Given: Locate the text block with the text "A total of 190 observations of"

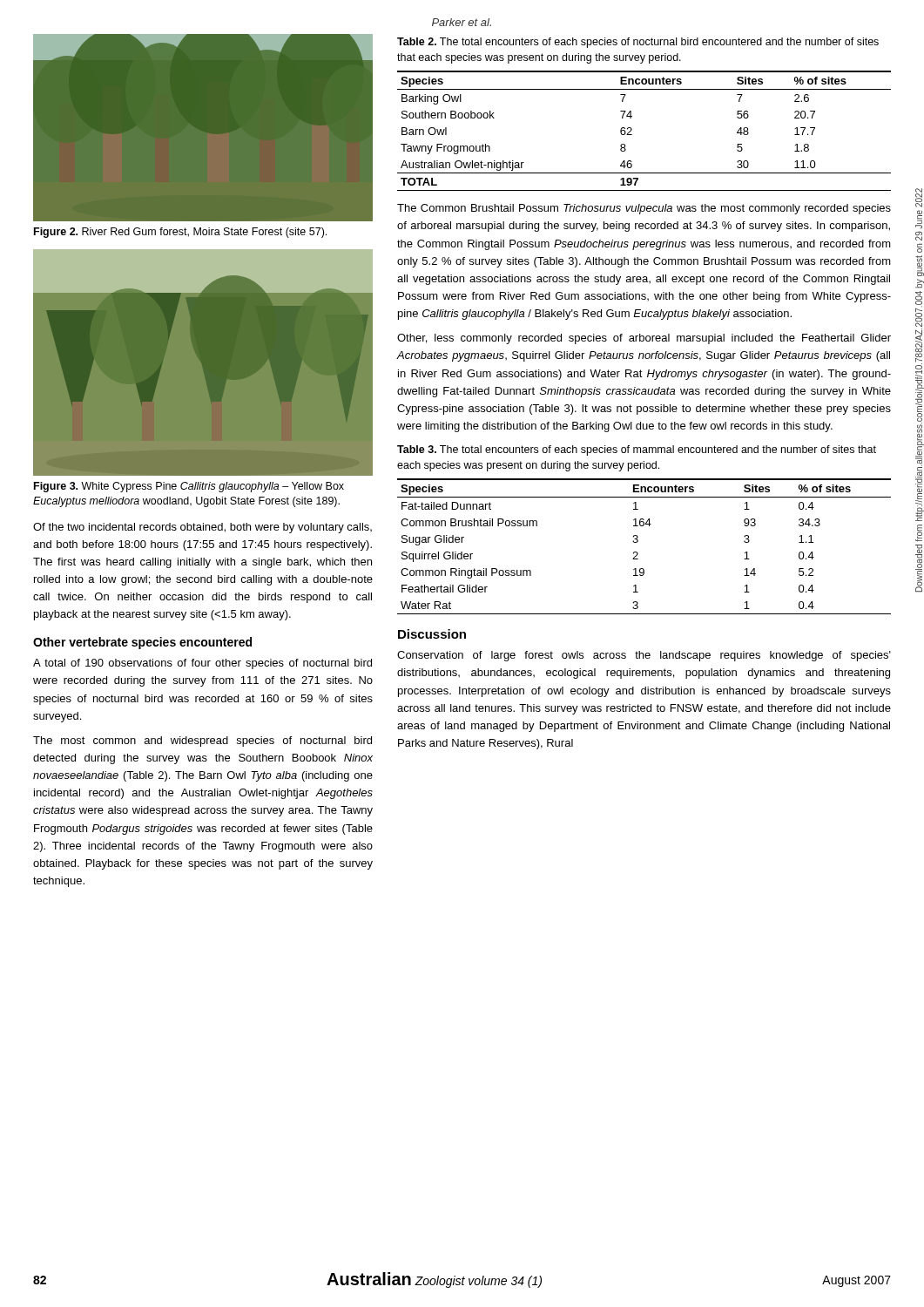Looking at the screenshot, I should [203, 689].
